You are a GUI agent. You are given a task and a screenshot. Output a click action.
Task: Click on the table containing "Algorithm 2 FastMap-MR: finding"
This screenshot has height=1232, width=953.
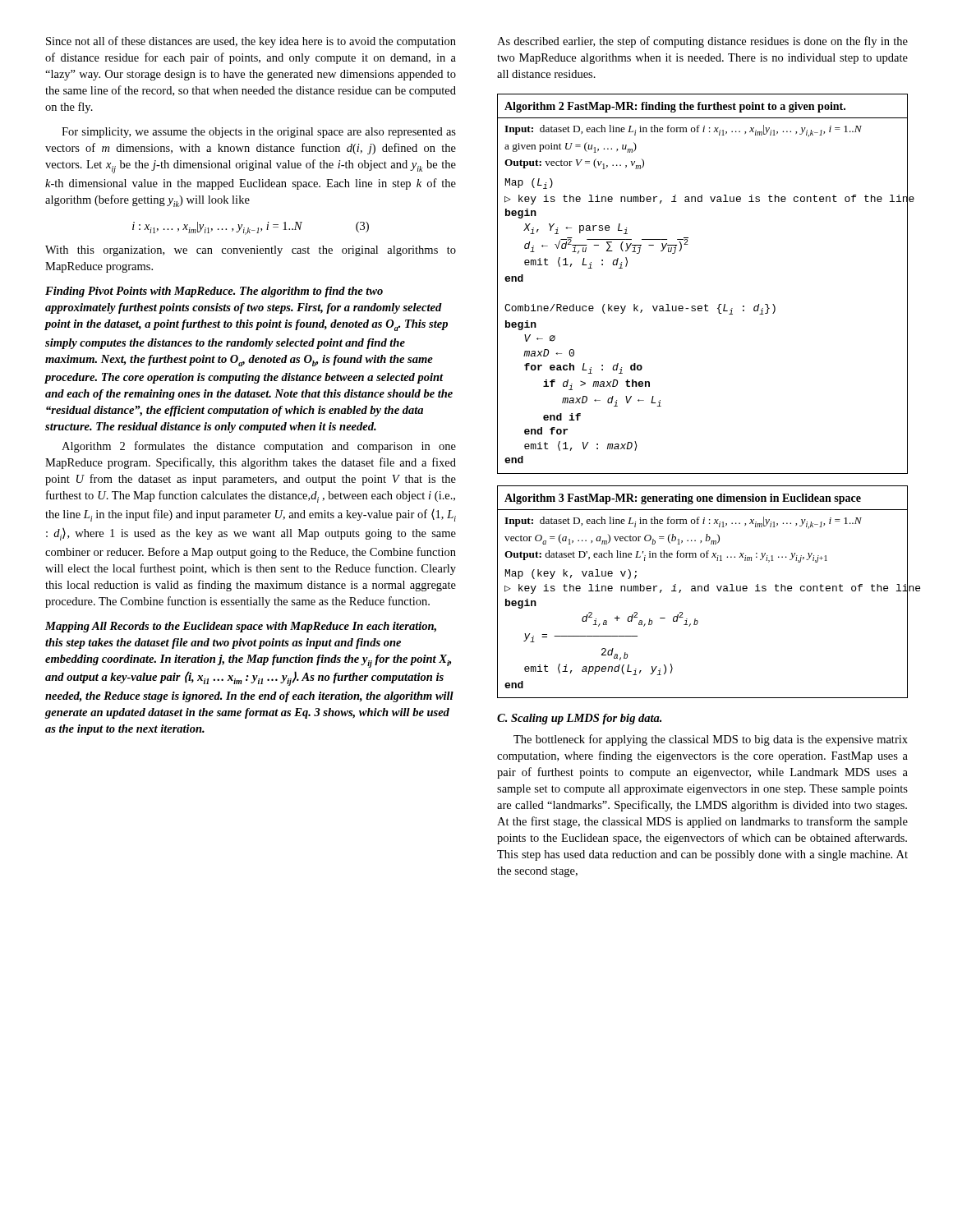tap(702, 284)
